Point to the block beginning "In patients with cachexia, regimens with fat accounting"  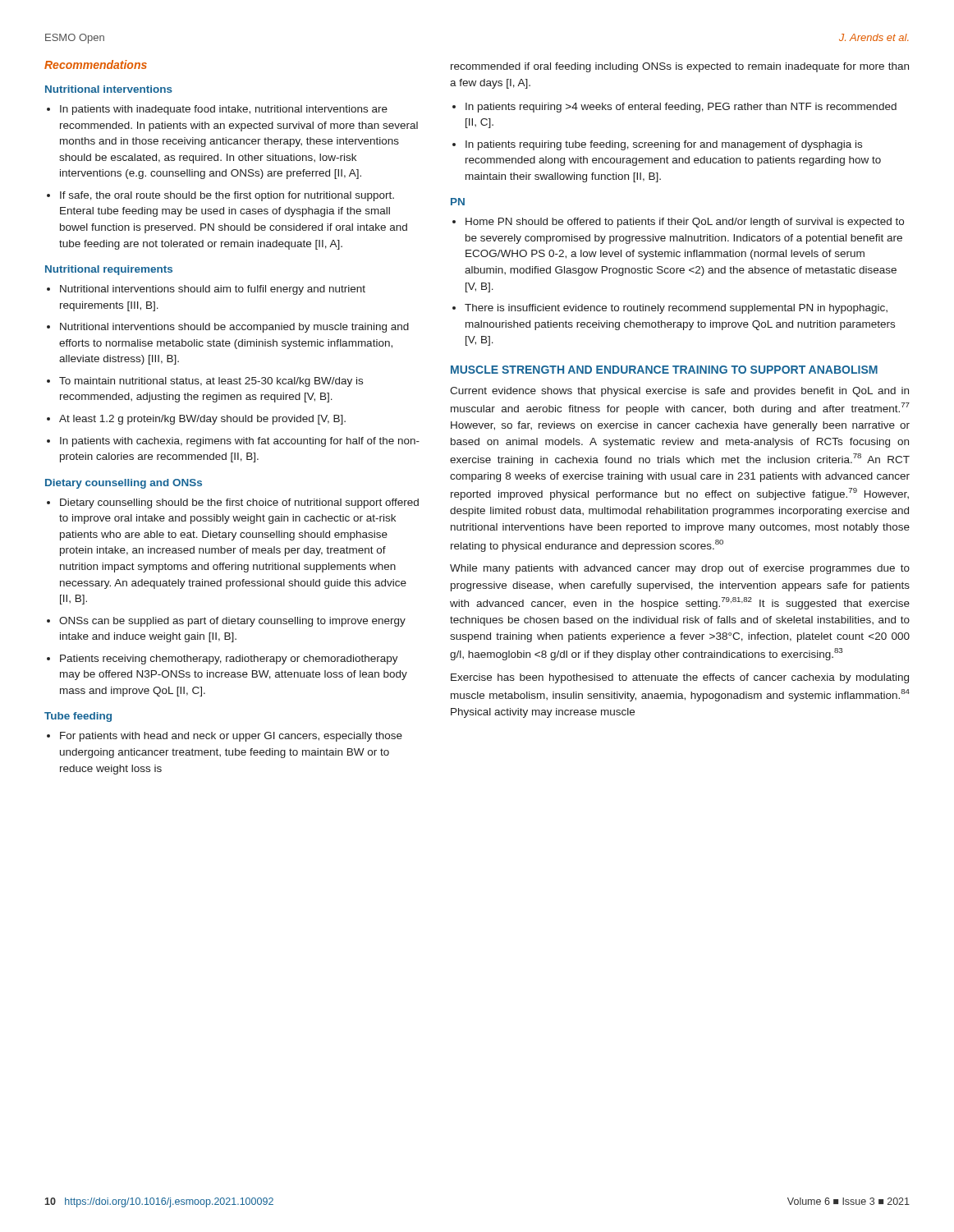(239, 448)
